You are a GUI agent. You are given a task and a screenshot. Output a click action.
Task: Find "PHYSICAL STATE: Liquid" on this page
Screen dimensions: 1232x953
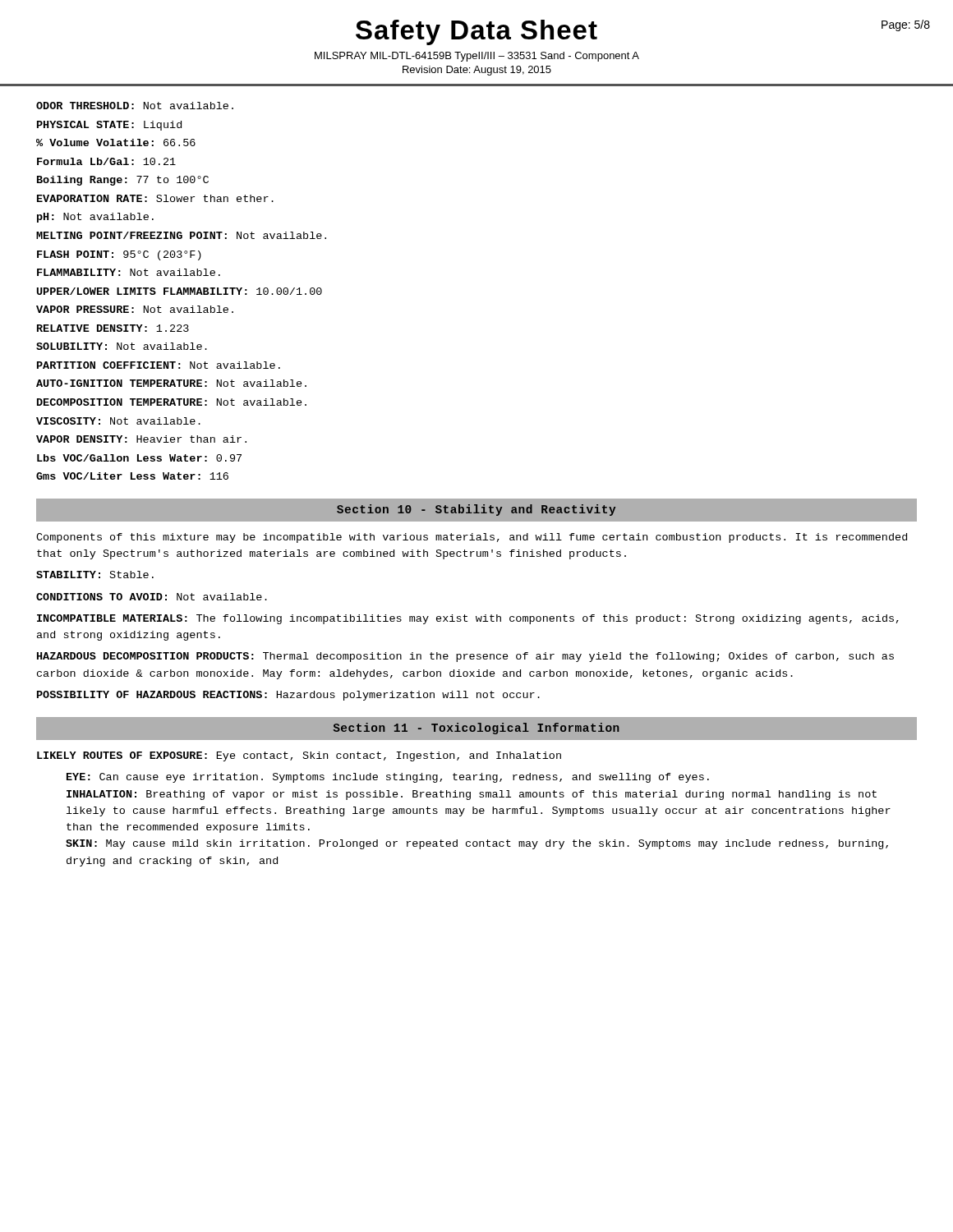point(109,125)
